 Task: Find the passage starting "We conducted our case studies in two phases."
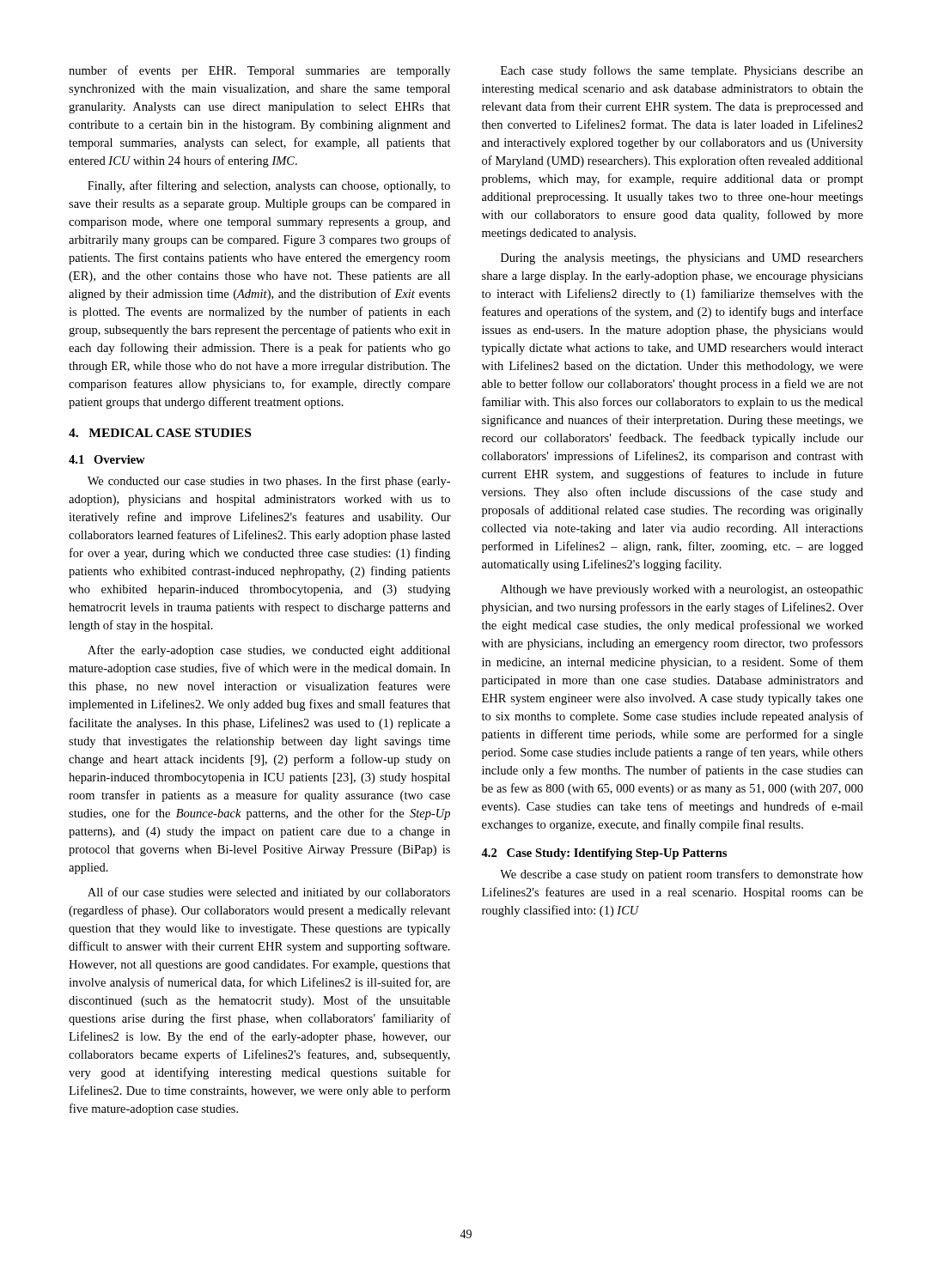[x=260, y=795]
